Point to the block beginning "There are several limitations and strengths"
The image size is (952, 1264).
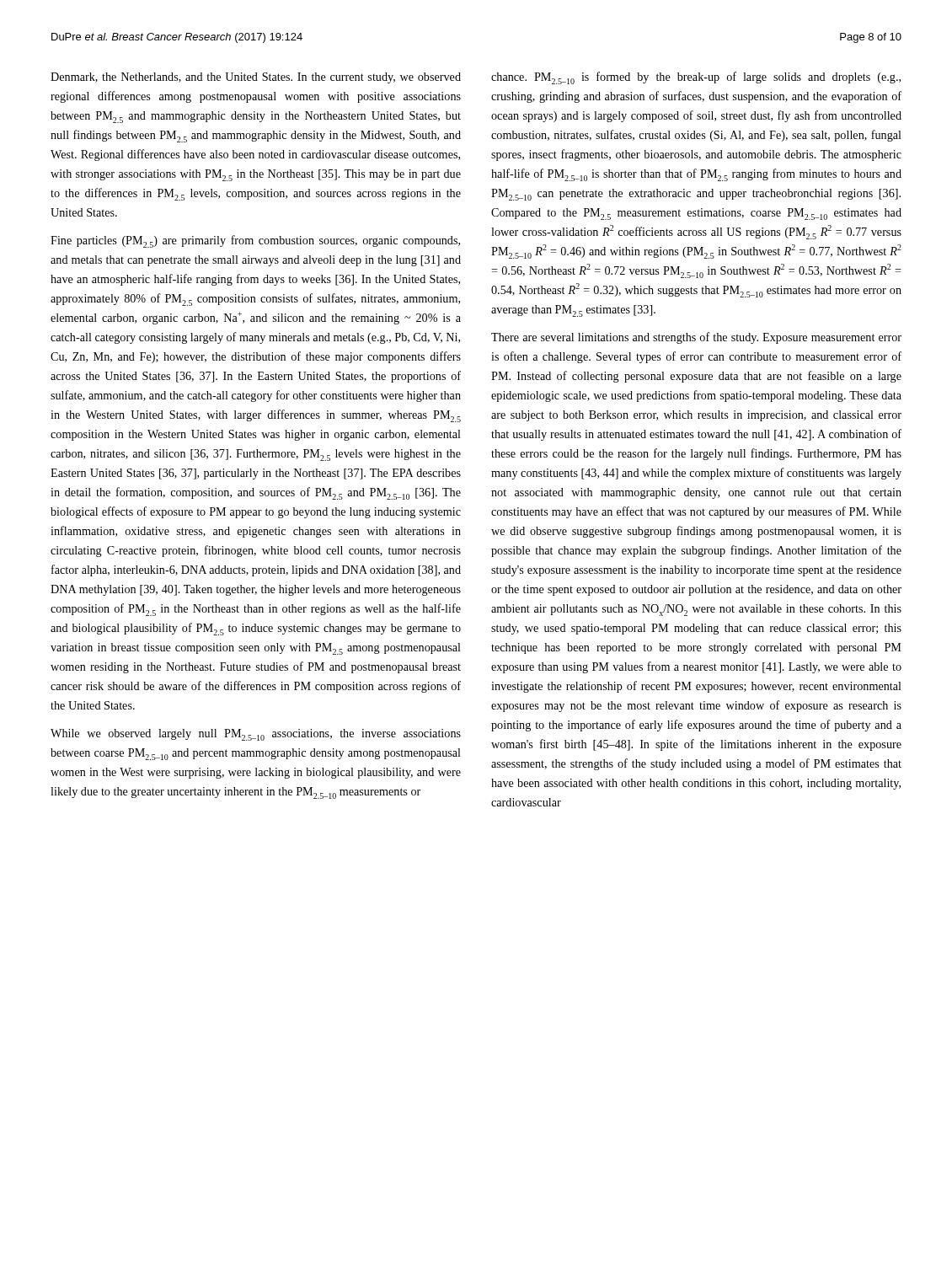pos(696,570)
